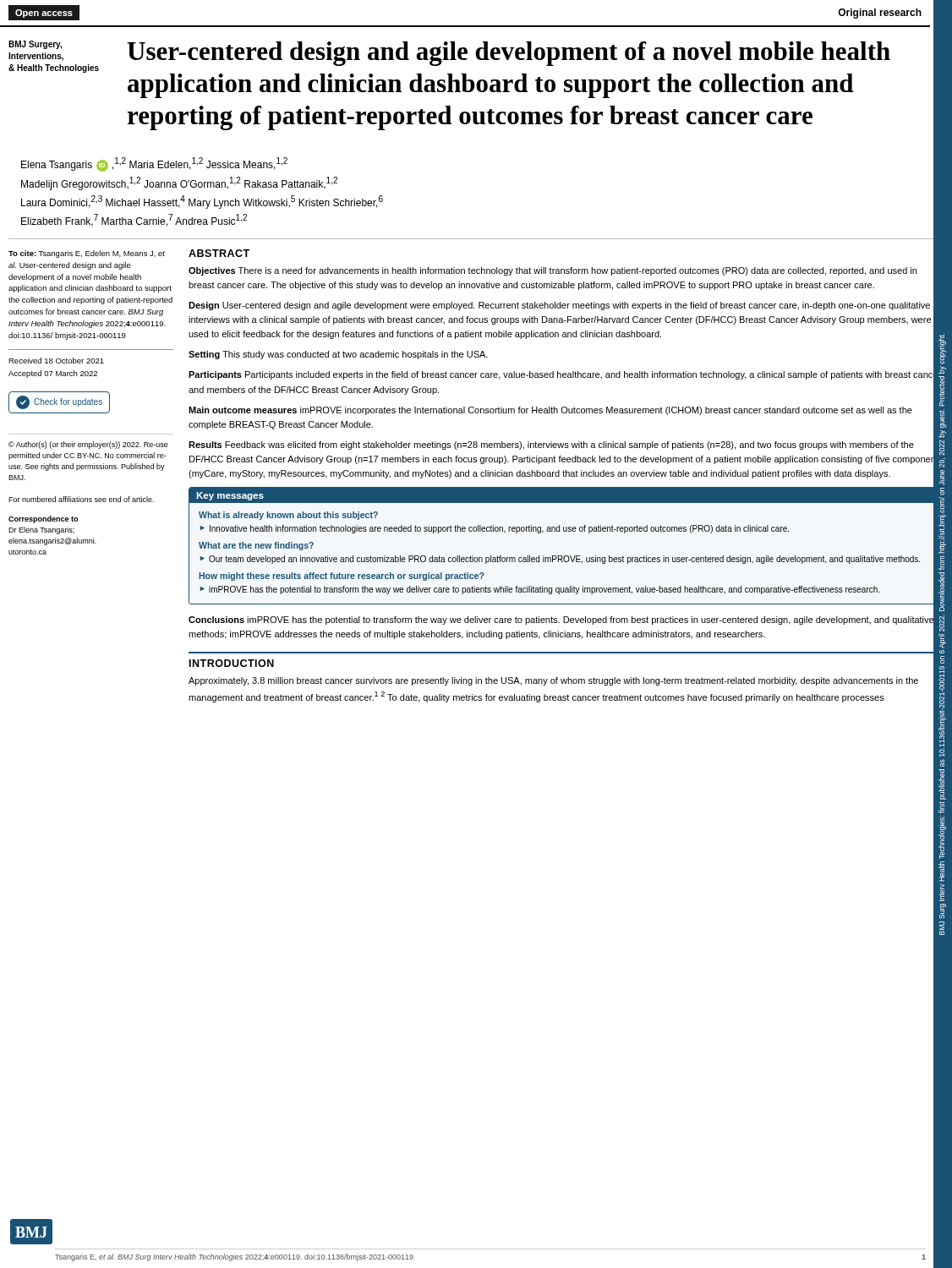Navigate to the text starting "To cite: Tsangaris E, Edelen M, Means J,"

coord(91,294)
